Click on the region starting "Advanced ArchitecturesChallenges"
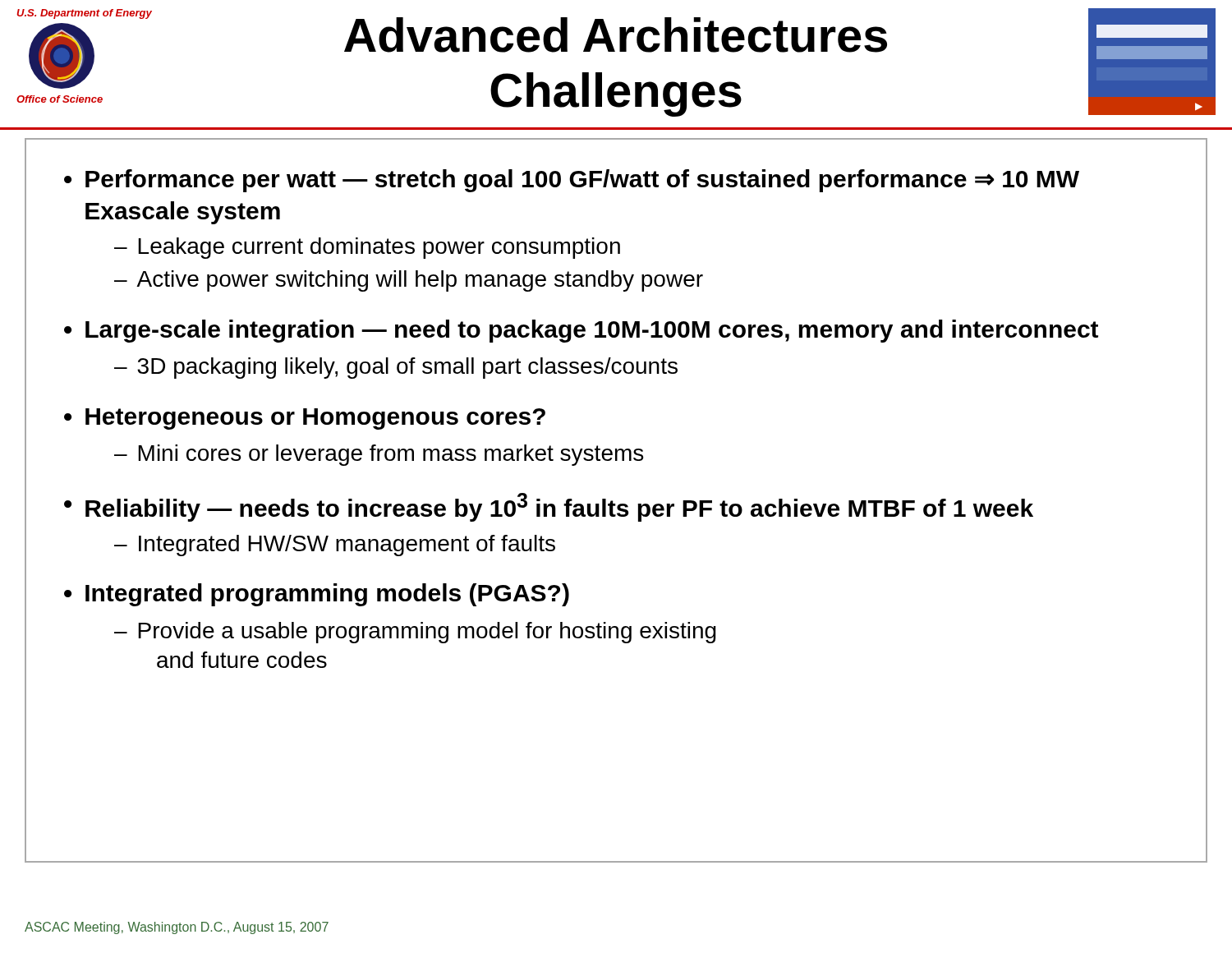1232x953 pixels. (x=616, y=63)
